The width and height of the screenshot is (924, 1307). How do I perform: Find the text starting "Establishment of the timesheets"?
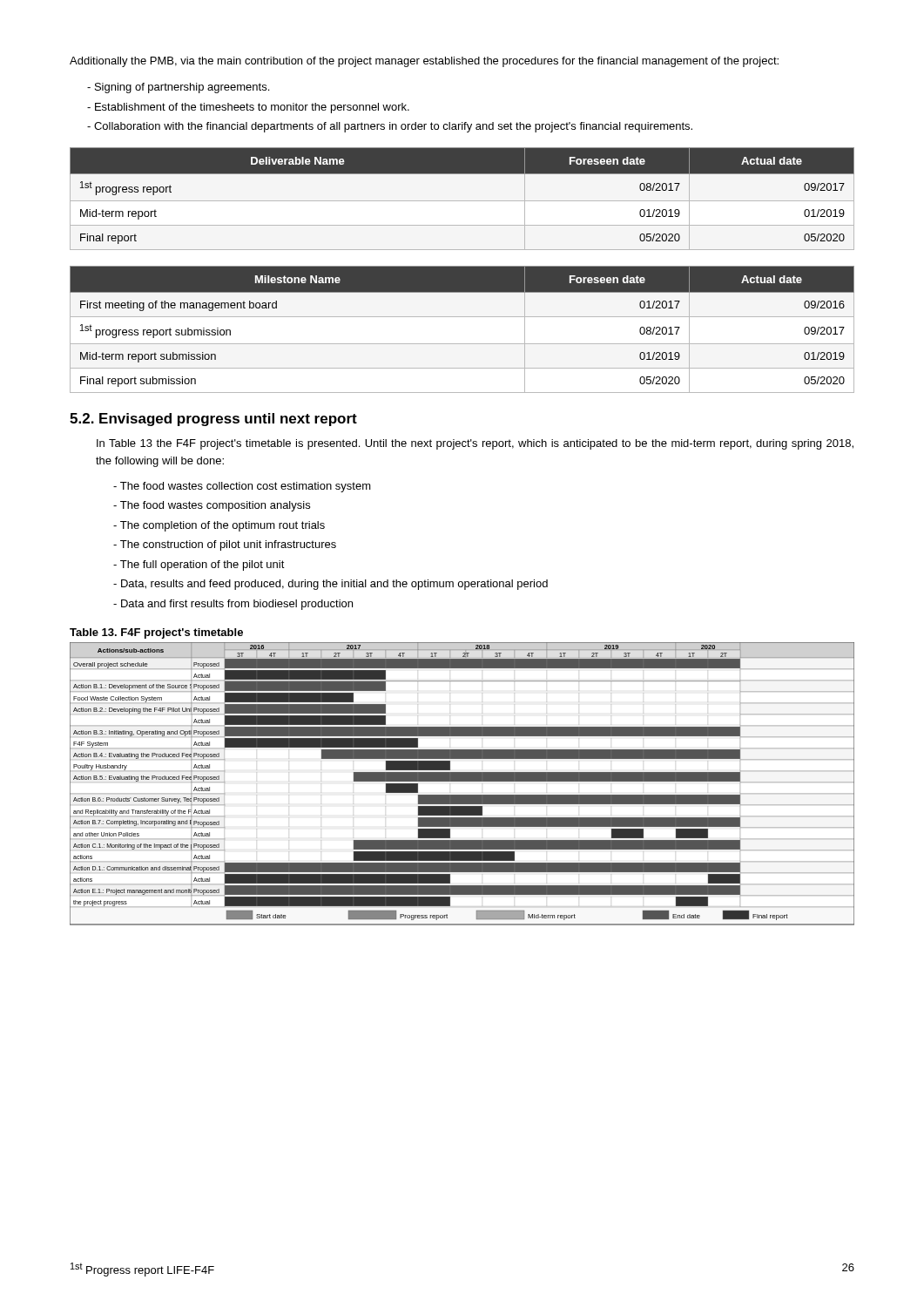(249, 106)
